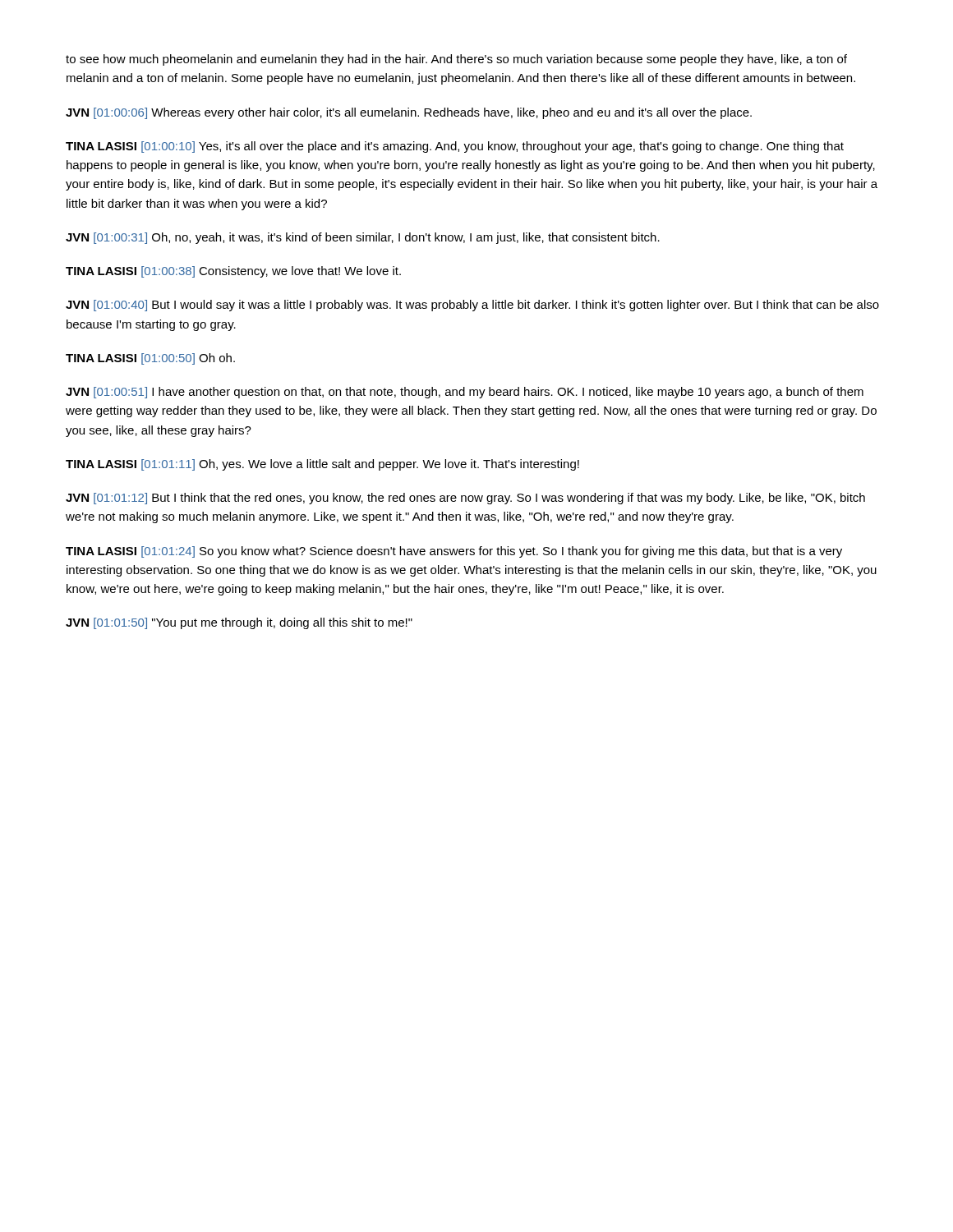Screen dimensions: 1232x953
Task: Click on the element starting "TINA LASISI [01:00:10]"
Action: (x=472, y=174)
